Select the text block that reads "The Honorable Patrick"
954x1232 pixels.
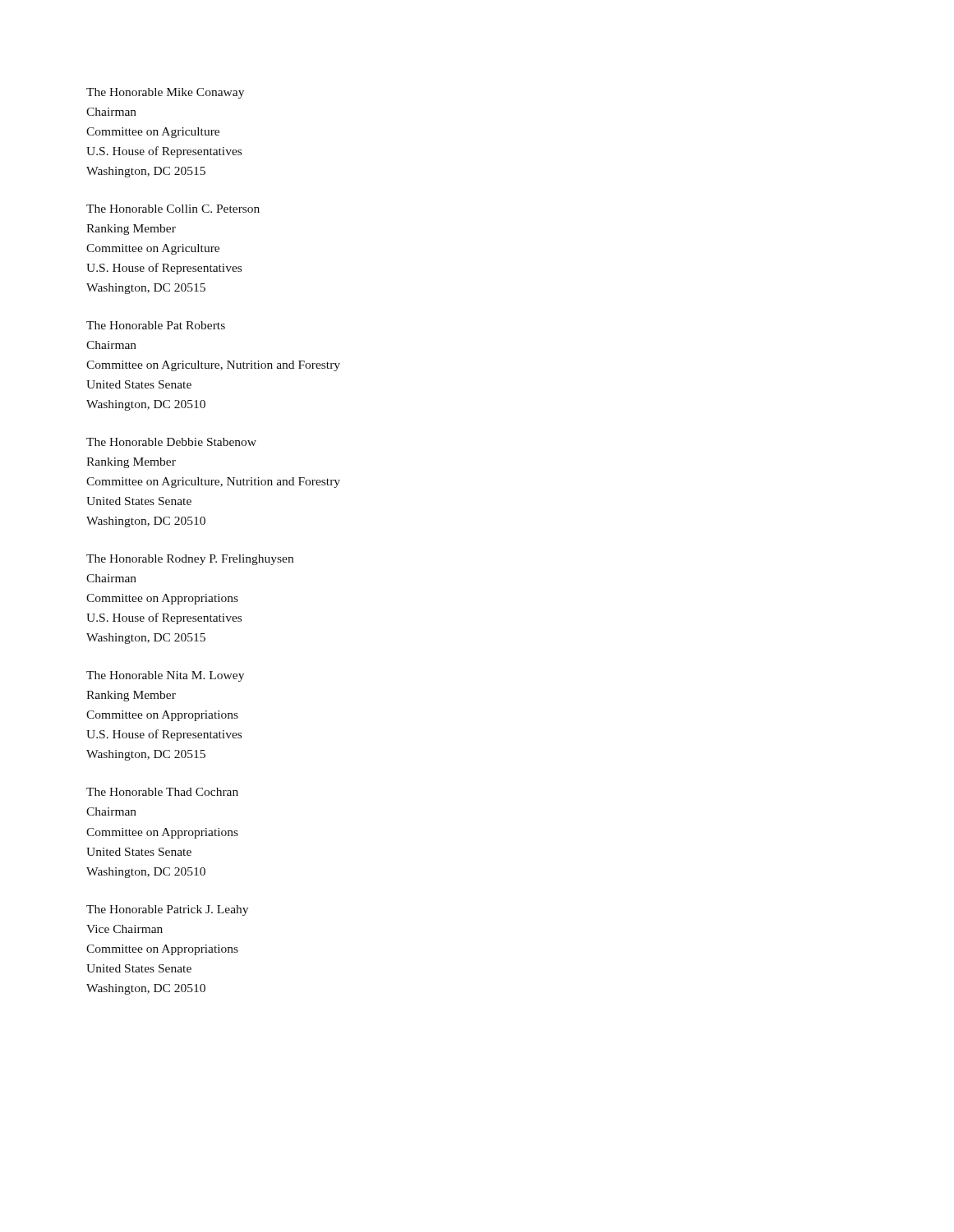coord(167,910)
